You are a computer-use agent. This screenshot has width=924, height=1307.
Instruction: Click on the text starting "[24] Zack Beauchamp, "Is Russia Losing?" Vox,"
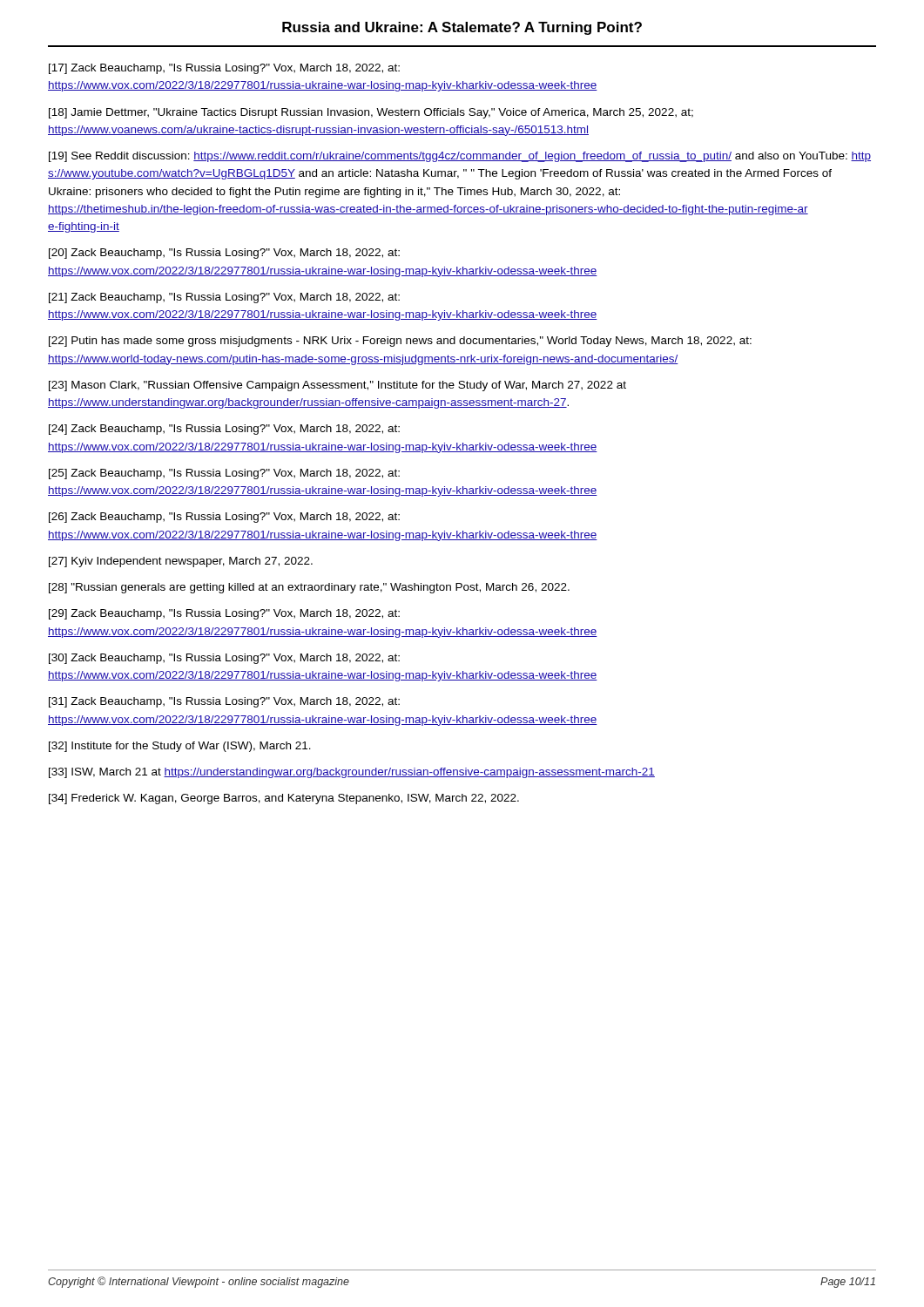point(322,437)
